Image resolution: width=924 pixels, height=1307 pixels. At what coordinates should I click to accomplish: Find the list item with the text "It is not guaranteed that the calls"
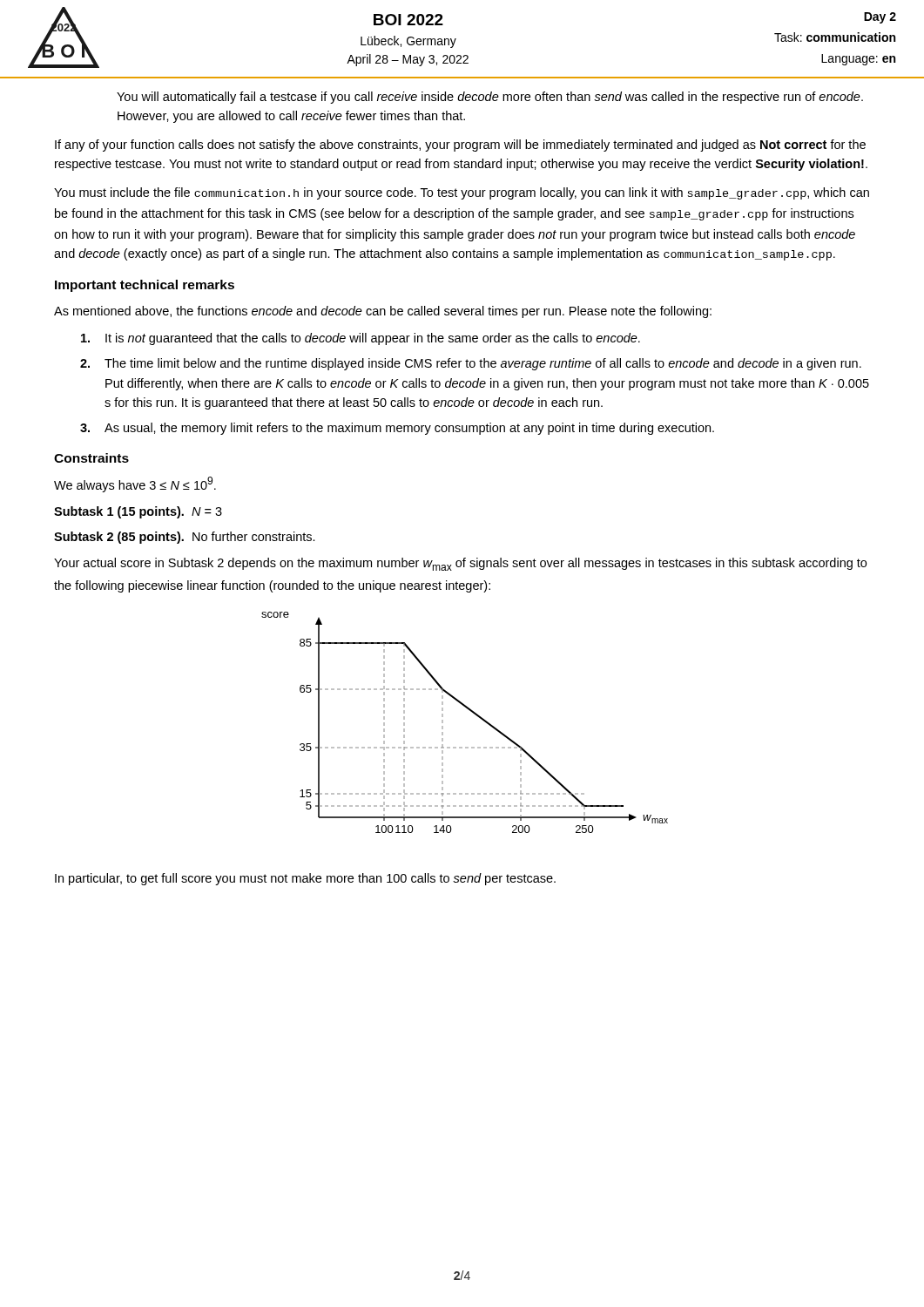pos(360,338)
